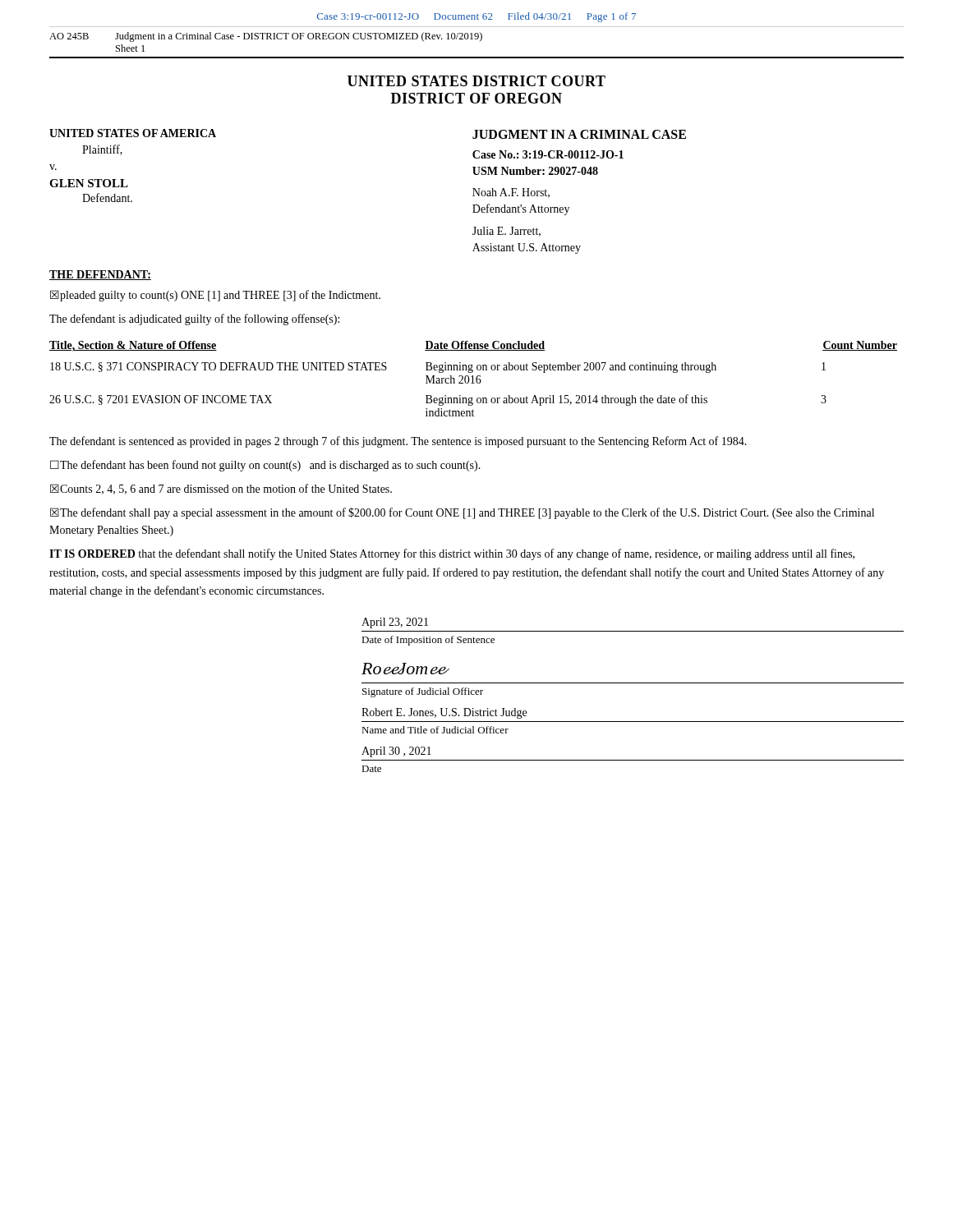This screenshot has width=953, height=1232.
Task: Navigate to the element starting "Case No.: 3:19-CR-00112-JO-1"
Action: (x=548, y=155)
